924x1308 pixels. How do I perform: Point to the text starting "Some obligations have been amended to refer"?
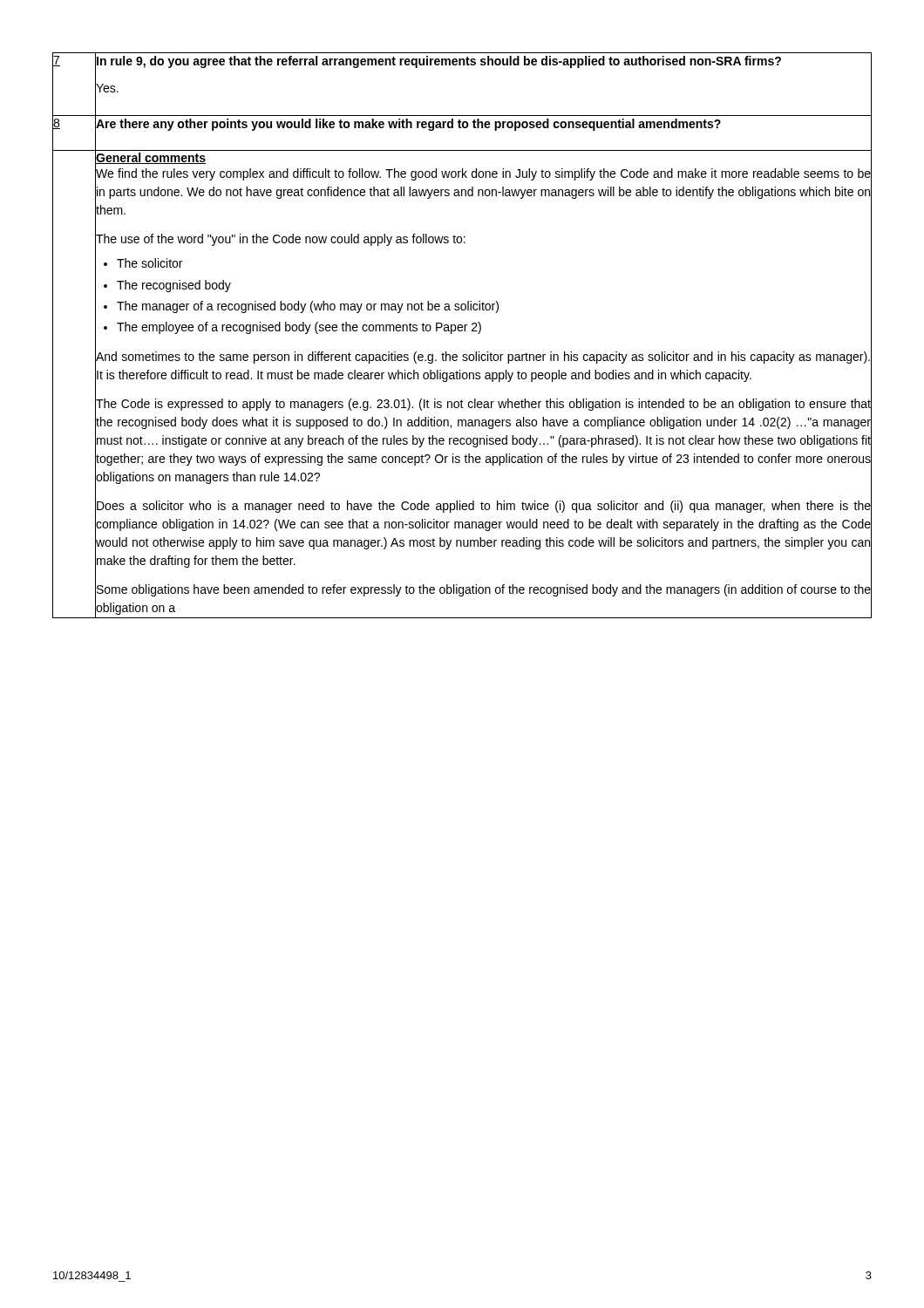coord(483,598)
